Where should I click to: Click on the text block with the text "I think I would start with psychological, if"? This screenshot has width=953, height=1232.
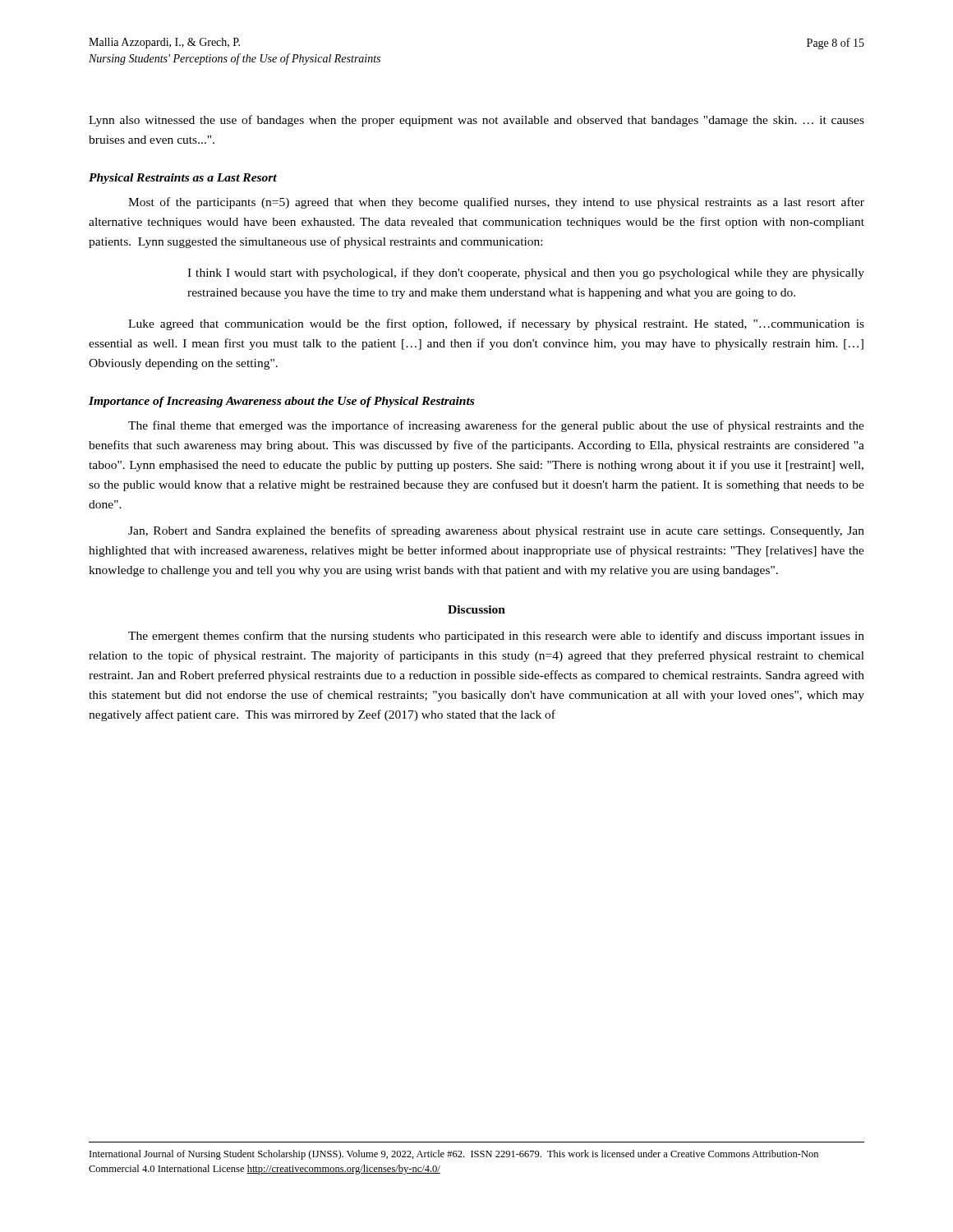coord(526,282)
